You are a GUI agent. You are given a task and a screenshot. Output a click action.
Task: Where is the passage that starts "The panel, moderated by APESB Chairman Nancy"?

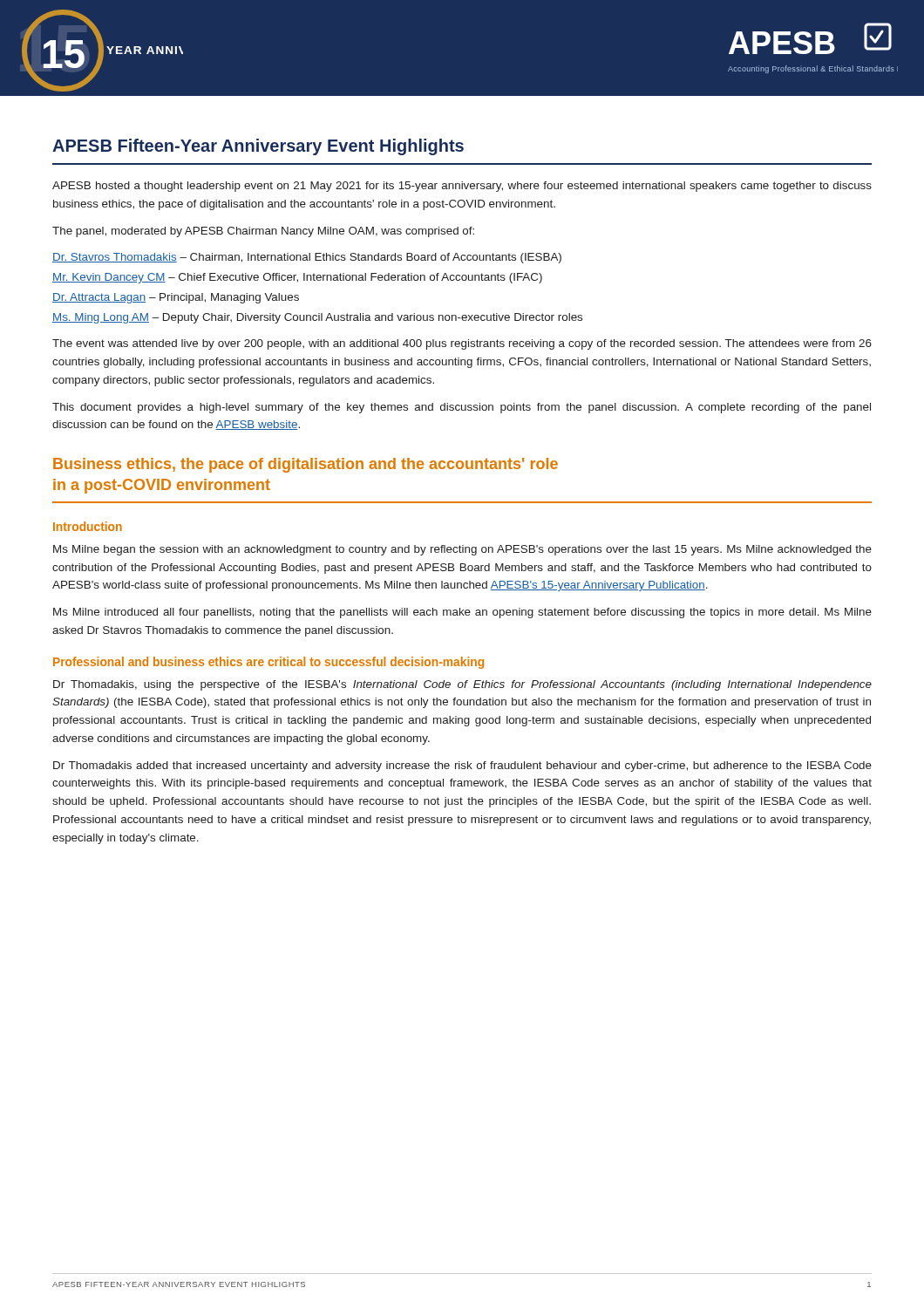(x=264, y=230)
